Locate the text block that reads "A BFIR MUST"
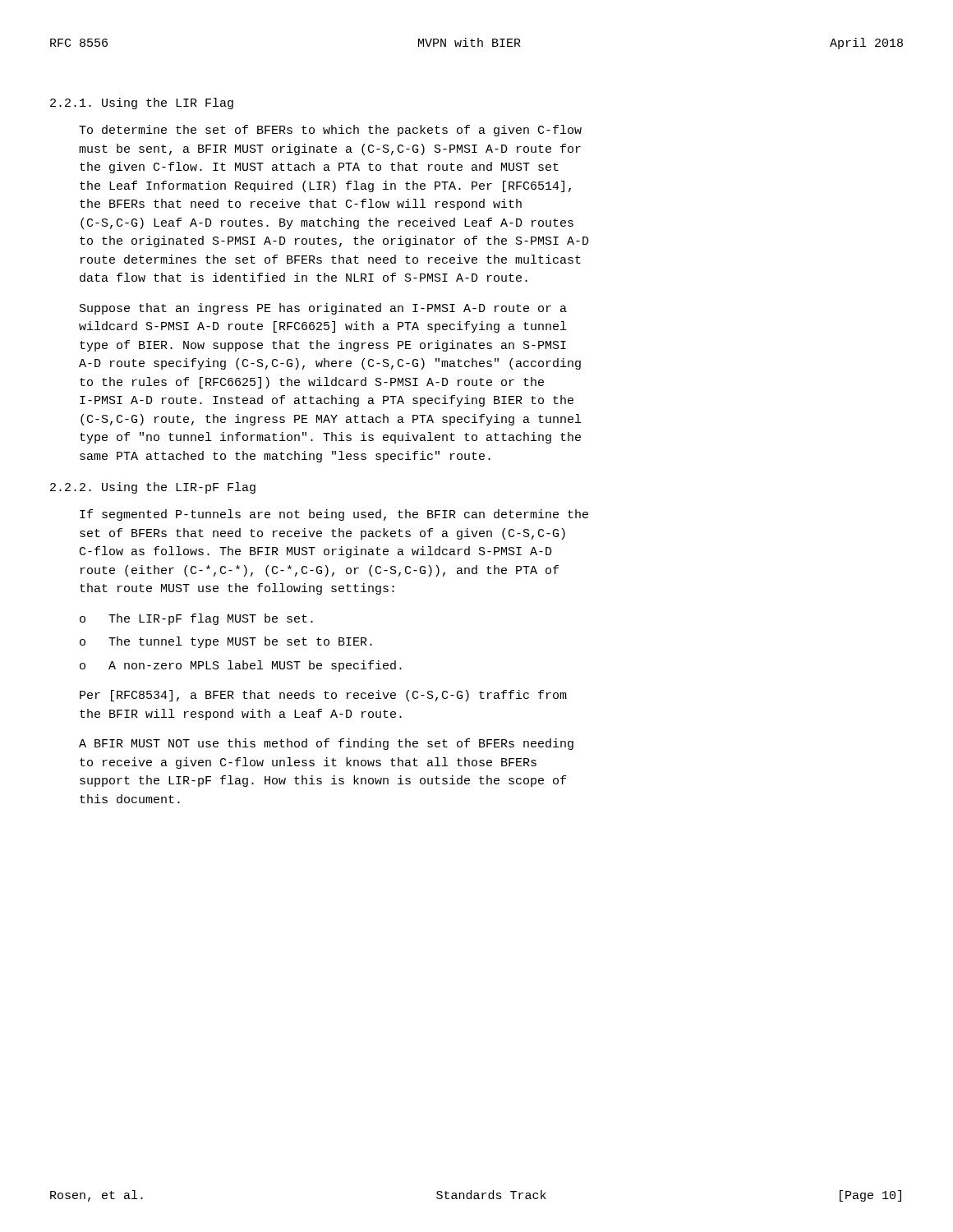Image resolution: width=953 pixels, height=1232 pixels. pyautogui.click(x=327, y=772)
